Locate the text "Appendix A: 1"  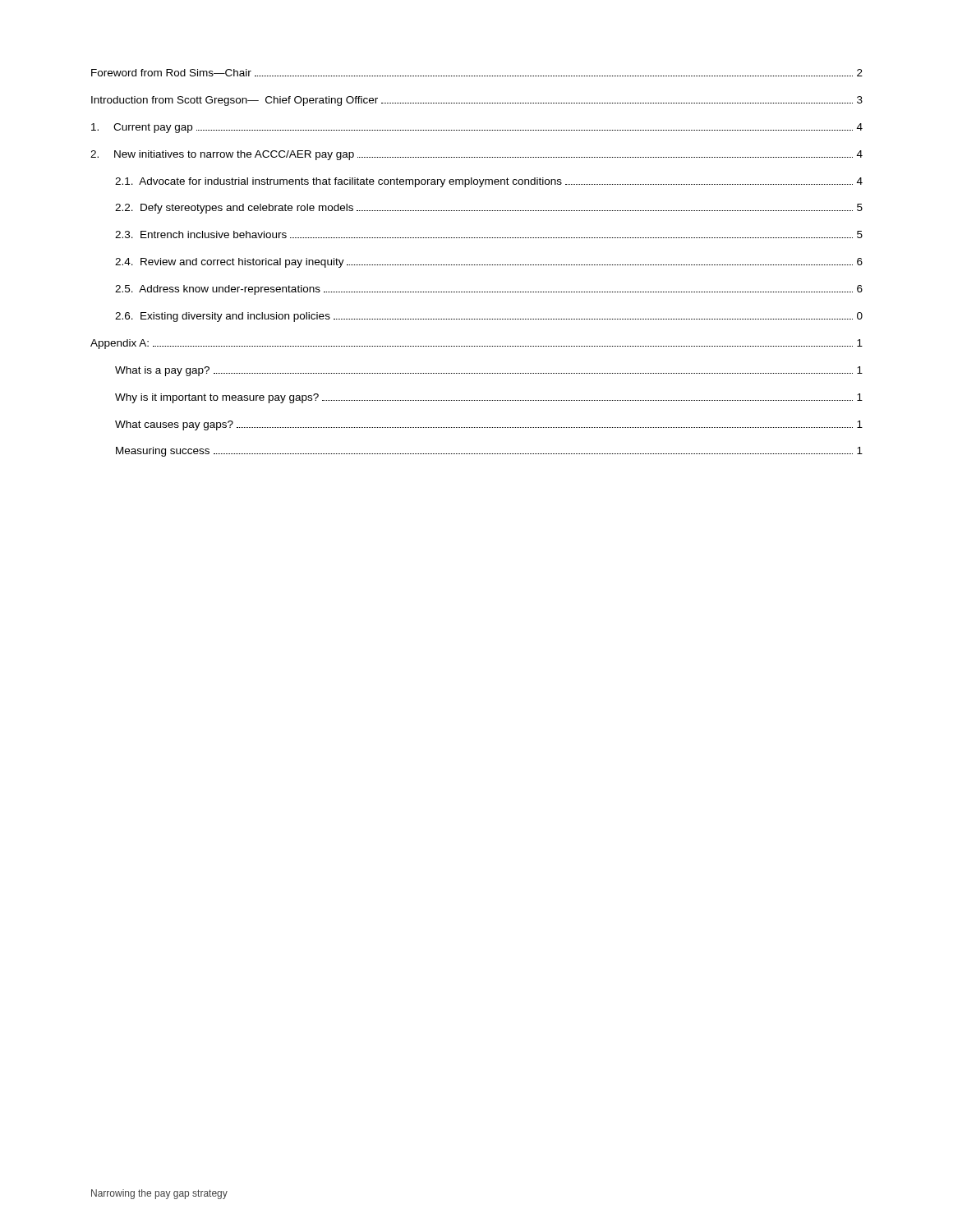(476, 344)
